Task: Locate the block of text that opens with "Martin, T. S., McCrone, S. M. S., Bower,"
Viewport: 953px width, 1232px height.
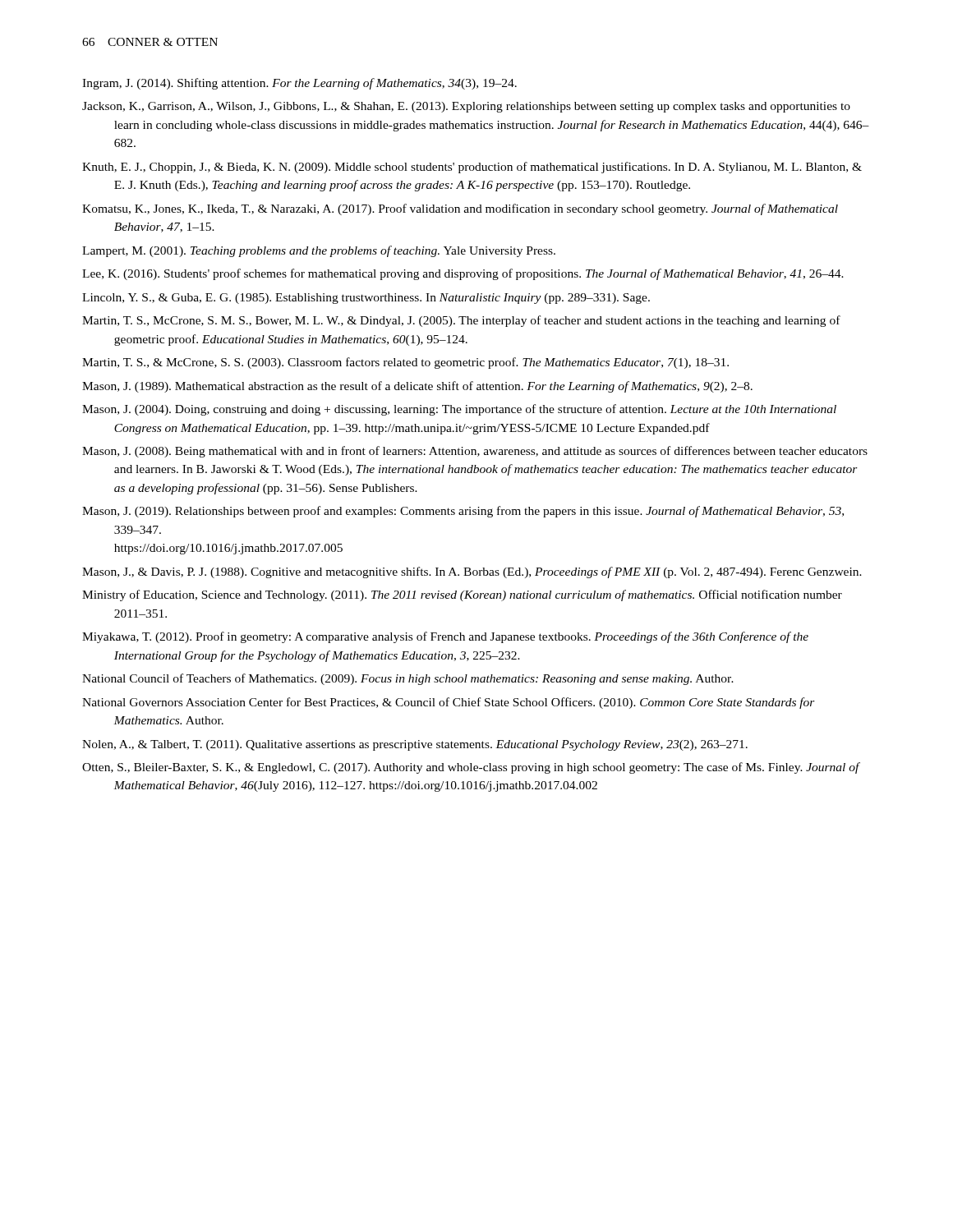Action: click(x=461, y=329)
